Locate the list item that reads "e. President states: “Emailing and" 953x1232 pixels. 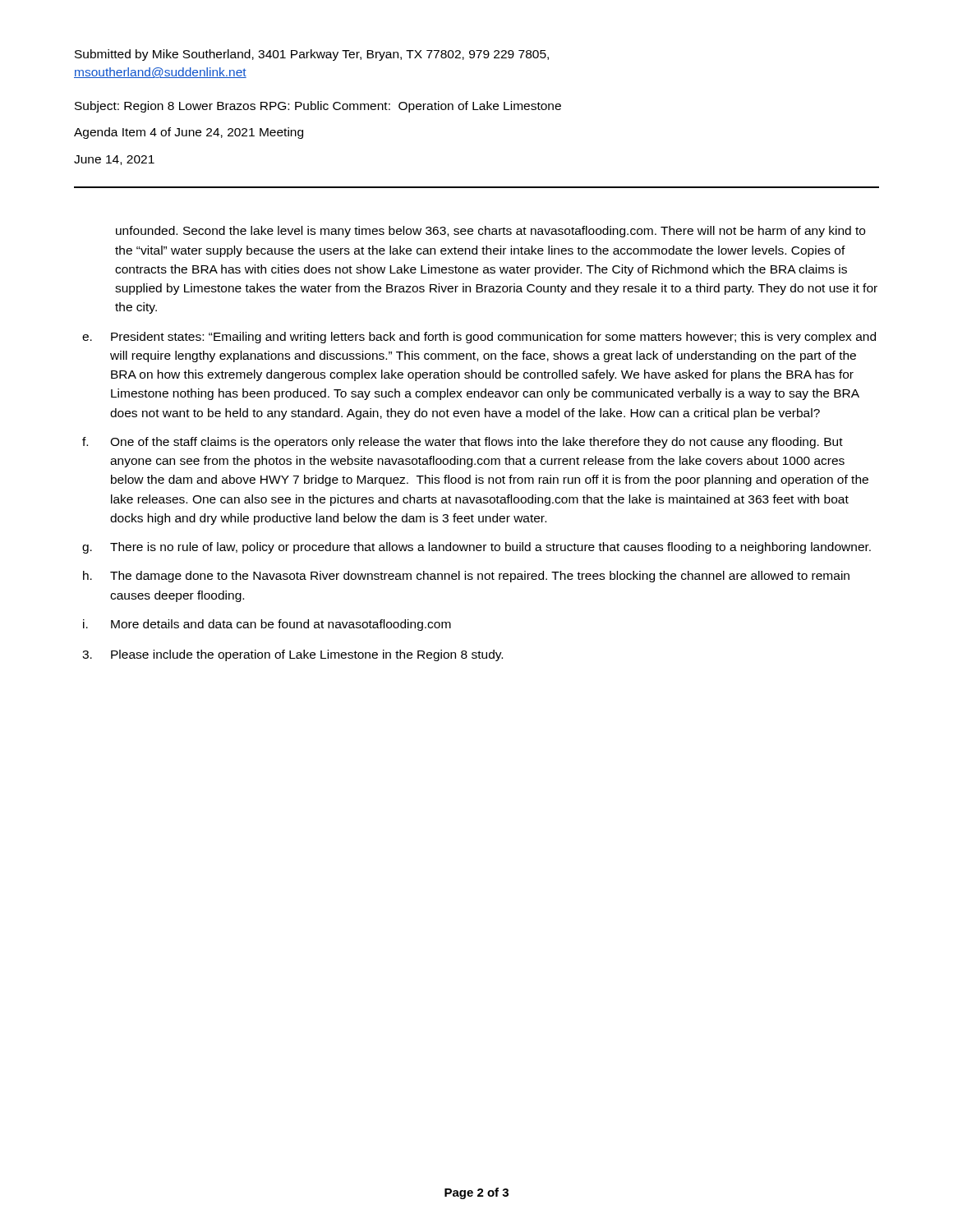(476, 374)
